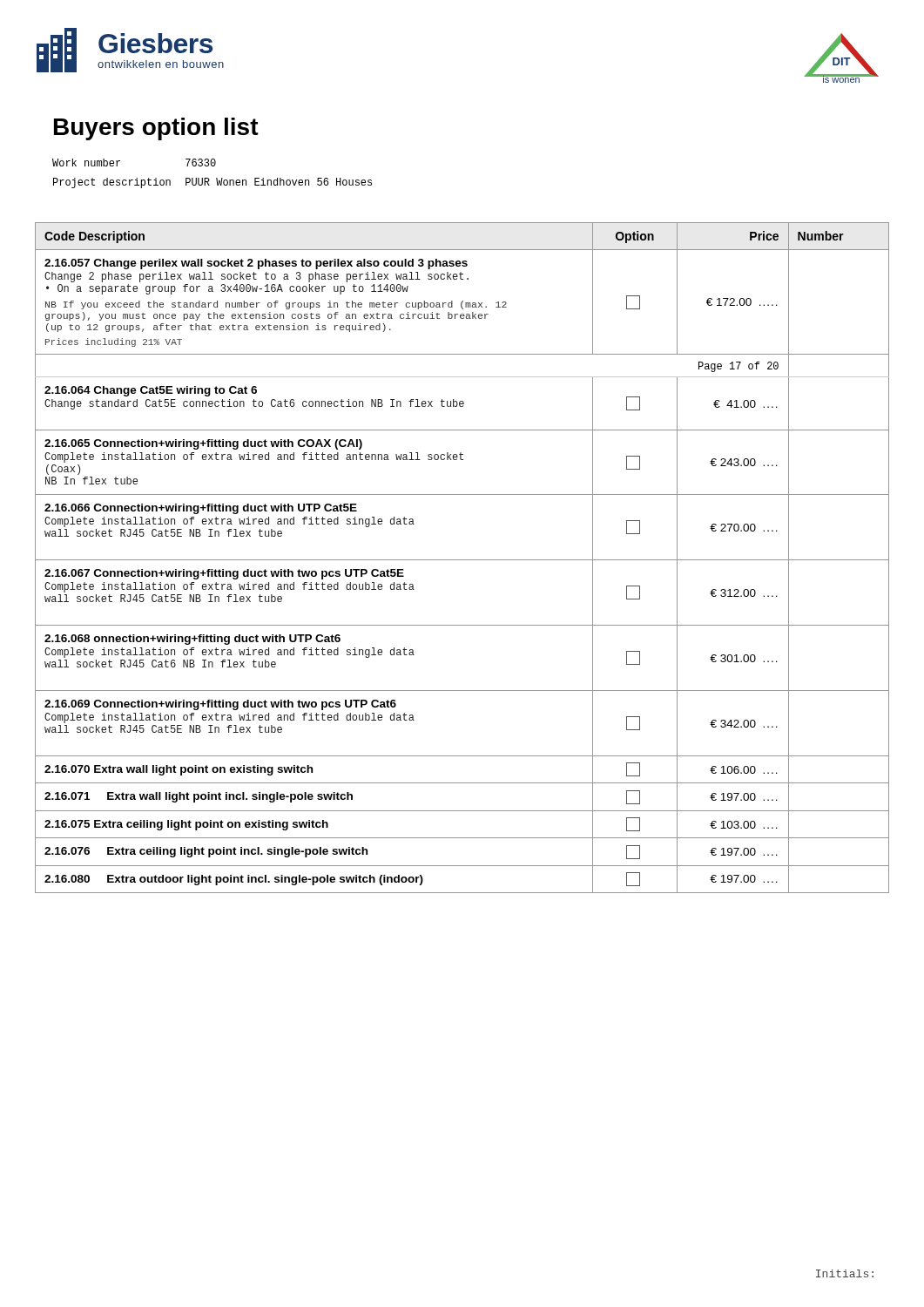Click on the table containing "Code Description"

click(x=462, y=558)
